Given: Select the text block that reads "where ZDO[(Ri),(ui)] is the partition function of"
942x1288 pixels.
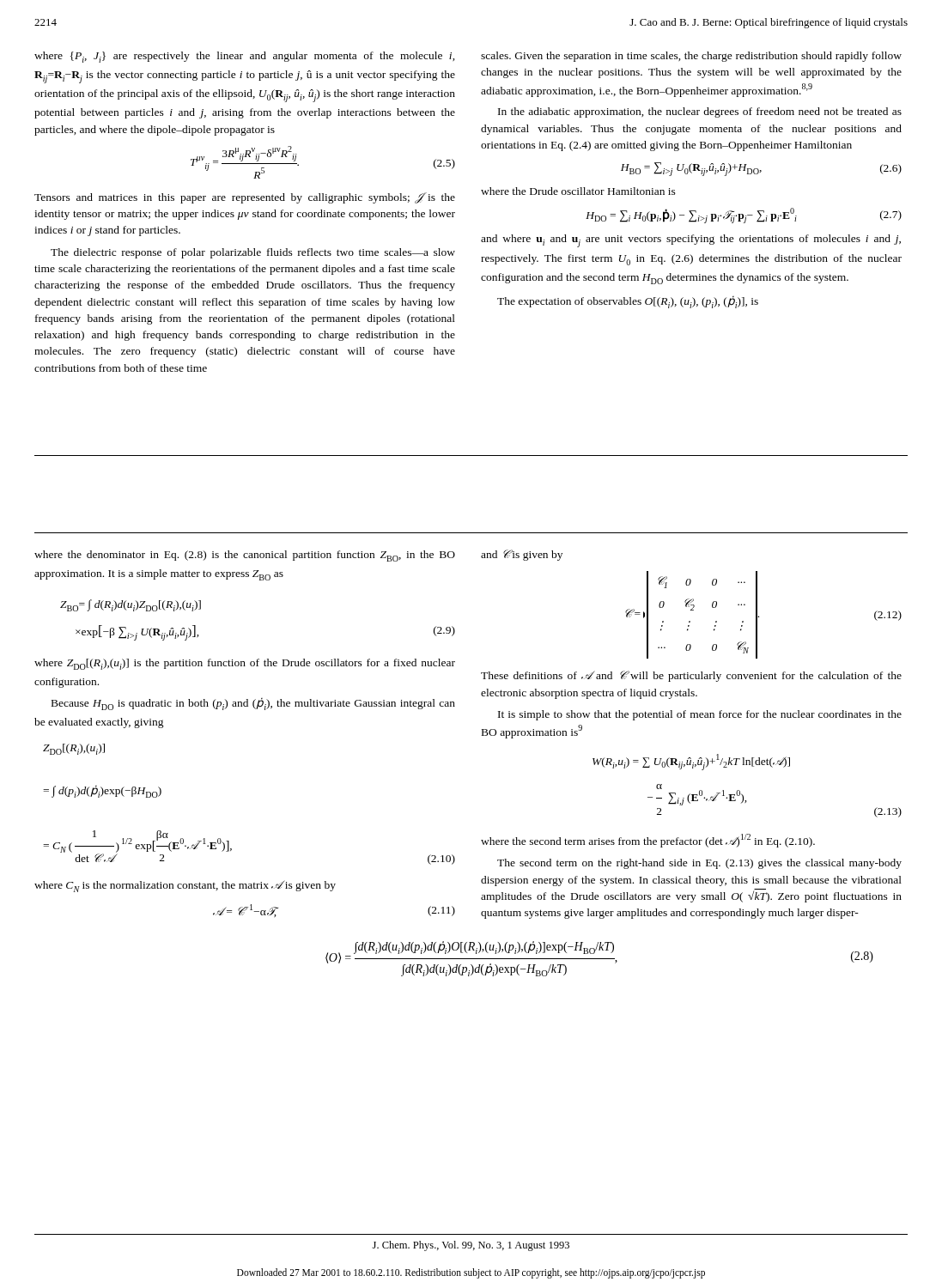Looking at the screenshot, I should 245,672.
